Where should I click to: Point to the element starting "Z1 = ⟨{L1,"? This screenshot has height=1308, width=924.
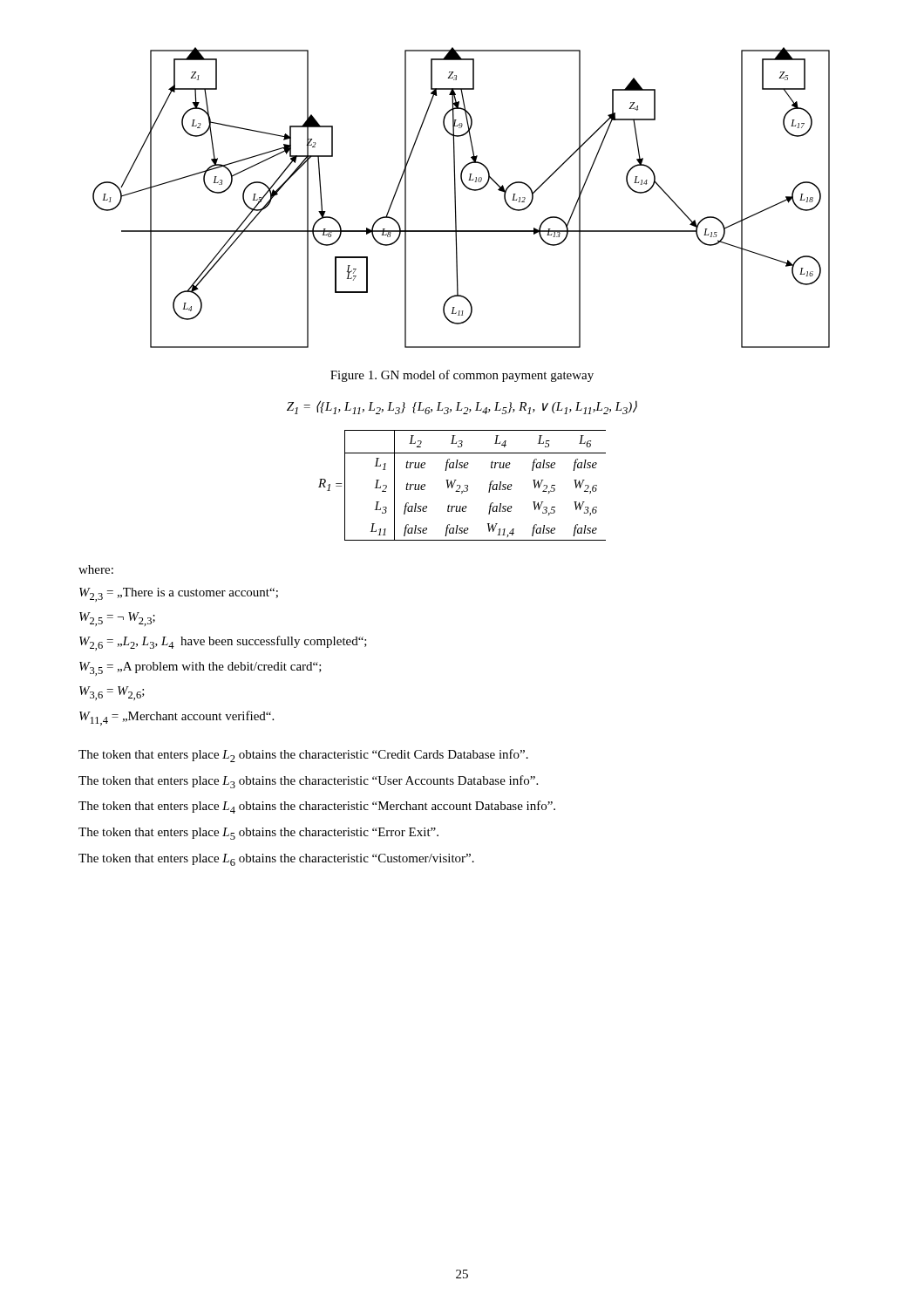[462, 408]
